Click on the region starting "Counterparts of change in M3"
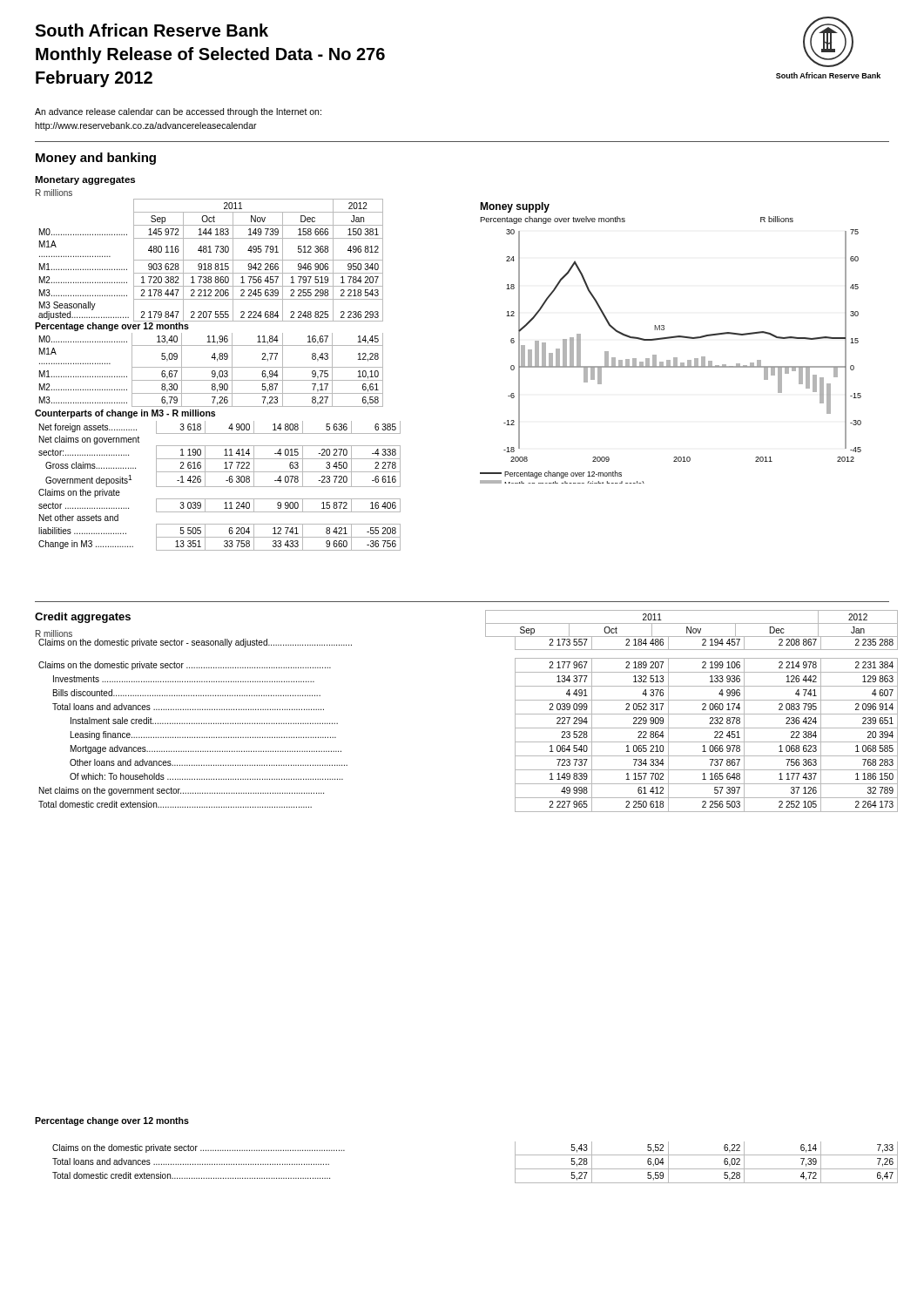 click(x=125, y=413)
